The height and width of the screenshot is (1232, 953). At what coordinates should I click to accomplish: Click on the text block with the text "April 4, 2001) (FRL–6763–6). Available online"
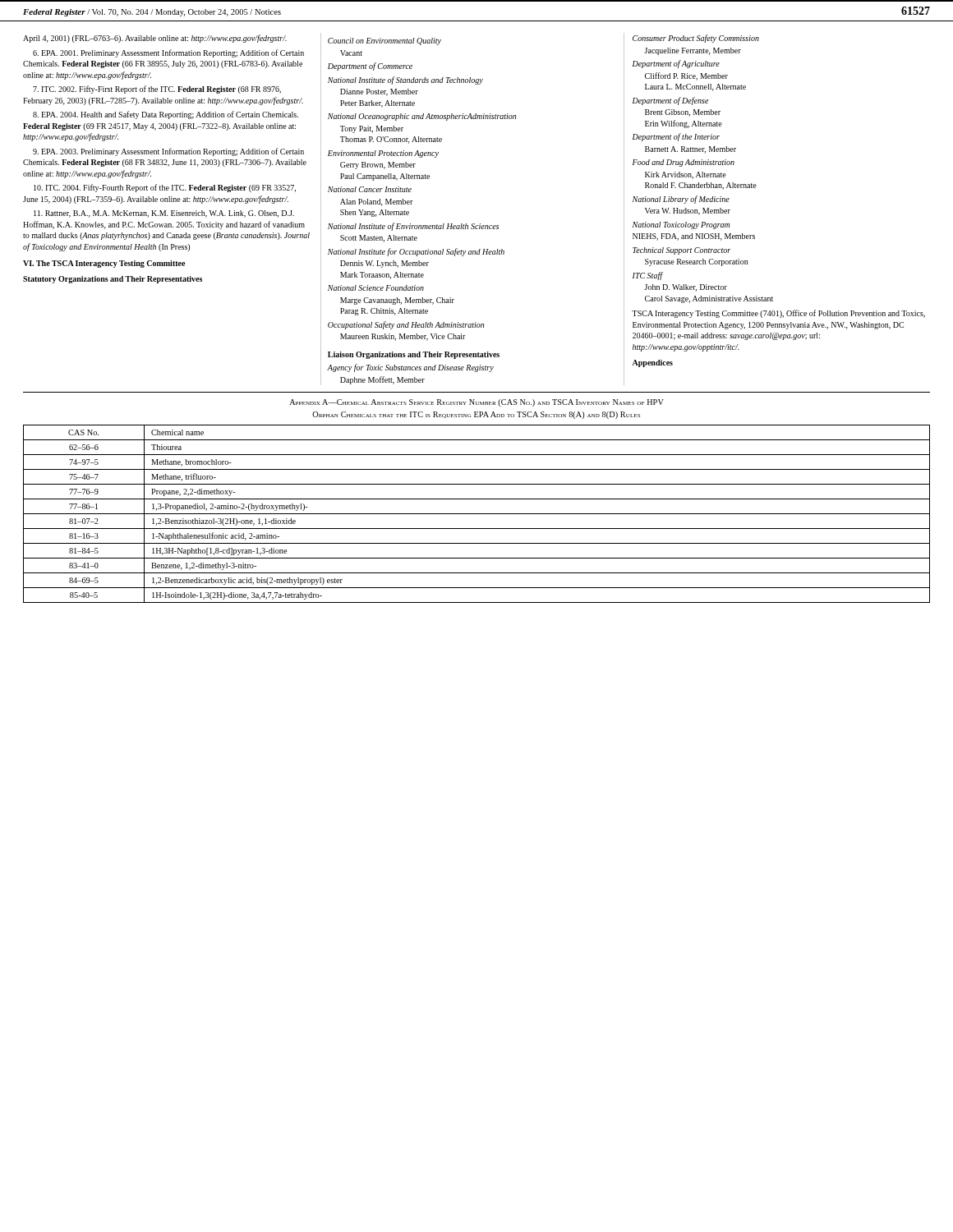[167, 143]
